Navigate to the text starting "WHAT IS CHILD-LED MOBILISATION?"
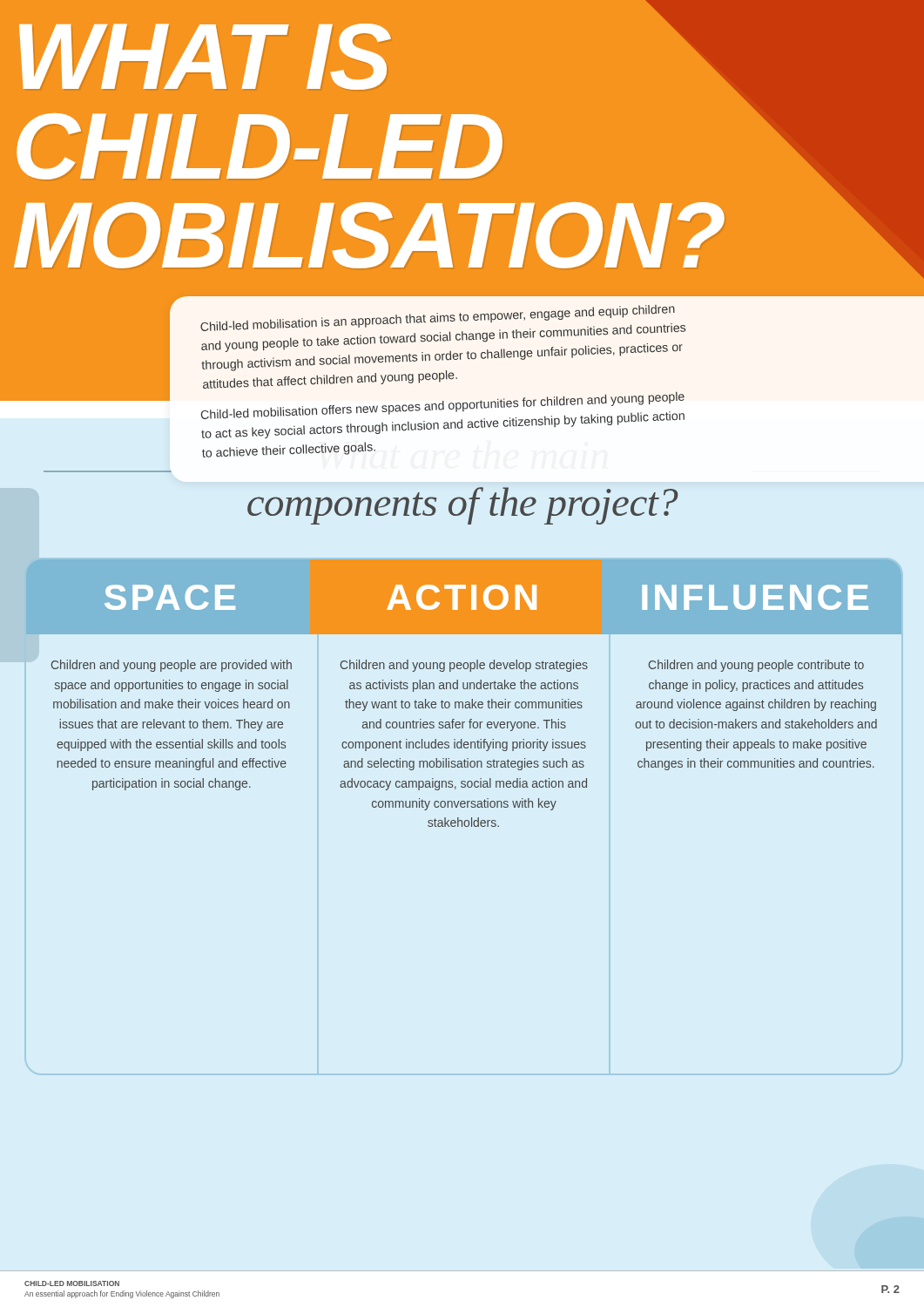This screenshot has width=924, height=1307. (368, 146)
